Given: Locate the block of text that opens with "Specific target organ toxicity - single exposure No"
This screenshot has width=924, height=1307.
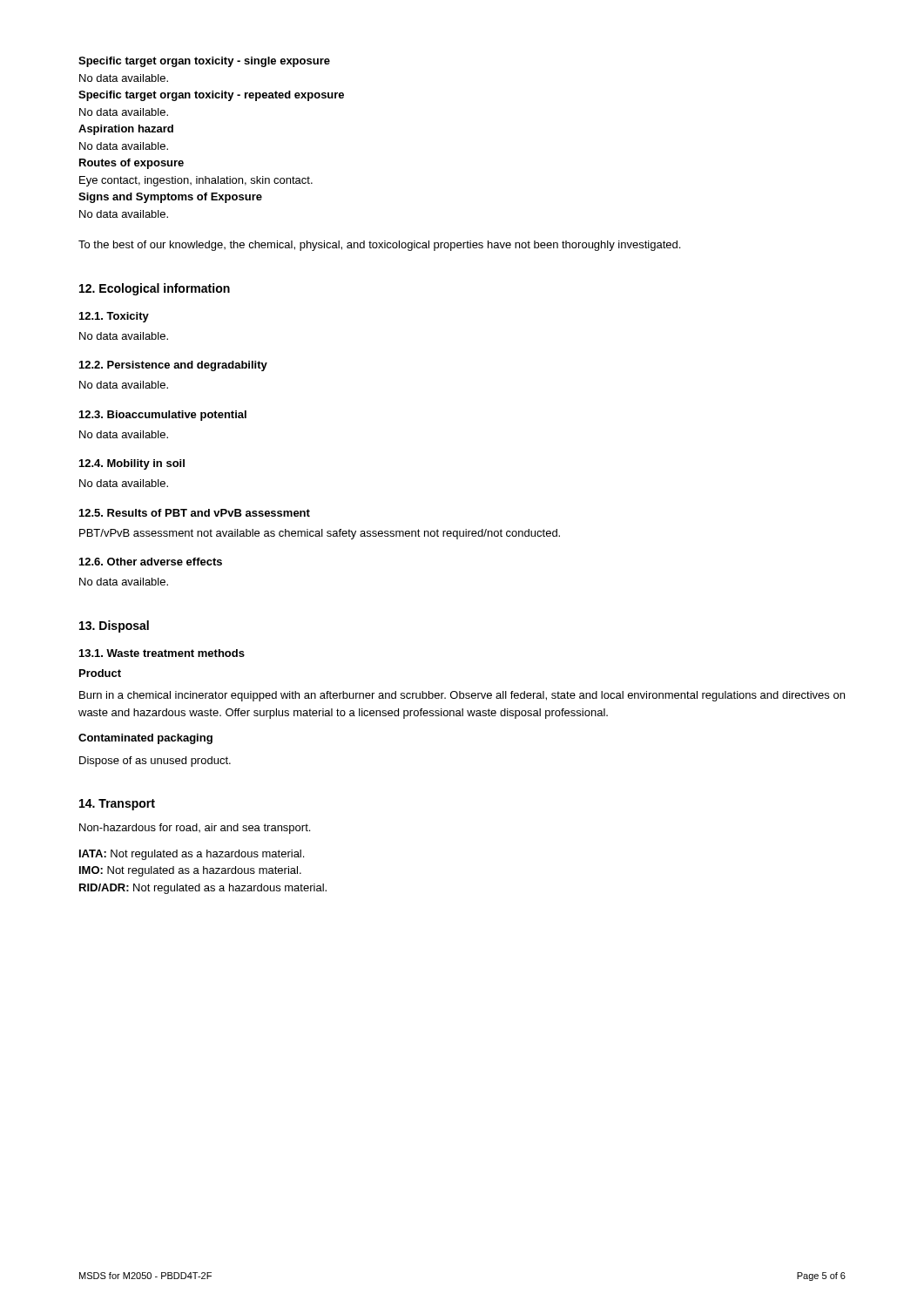Looking at the screenshot, I should (x=204, y=62).
